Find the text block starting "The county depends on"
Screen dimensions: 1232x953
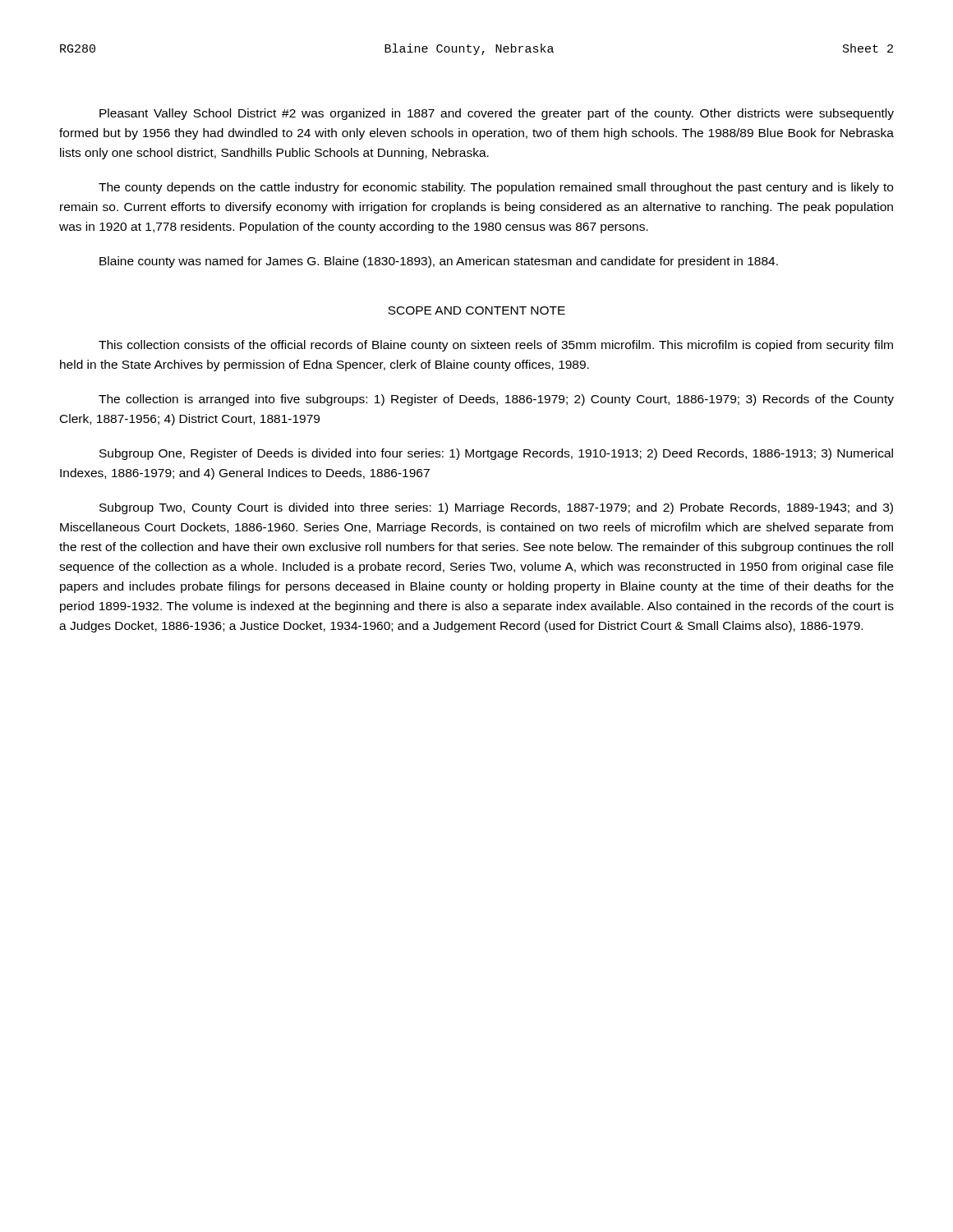point(476,206)
